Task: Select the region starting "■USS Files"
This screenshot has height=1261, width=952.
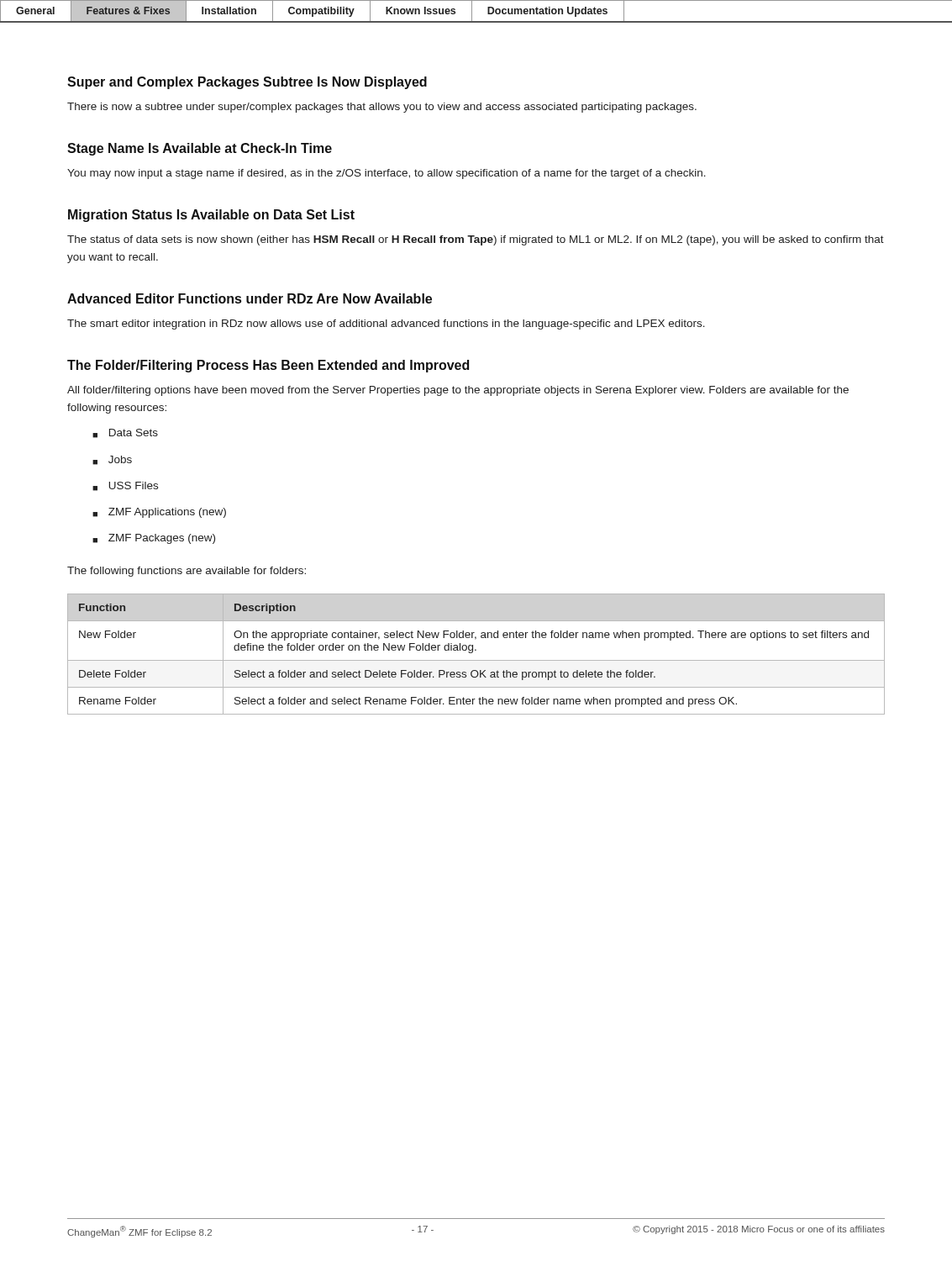Action: tap(125, 486)
